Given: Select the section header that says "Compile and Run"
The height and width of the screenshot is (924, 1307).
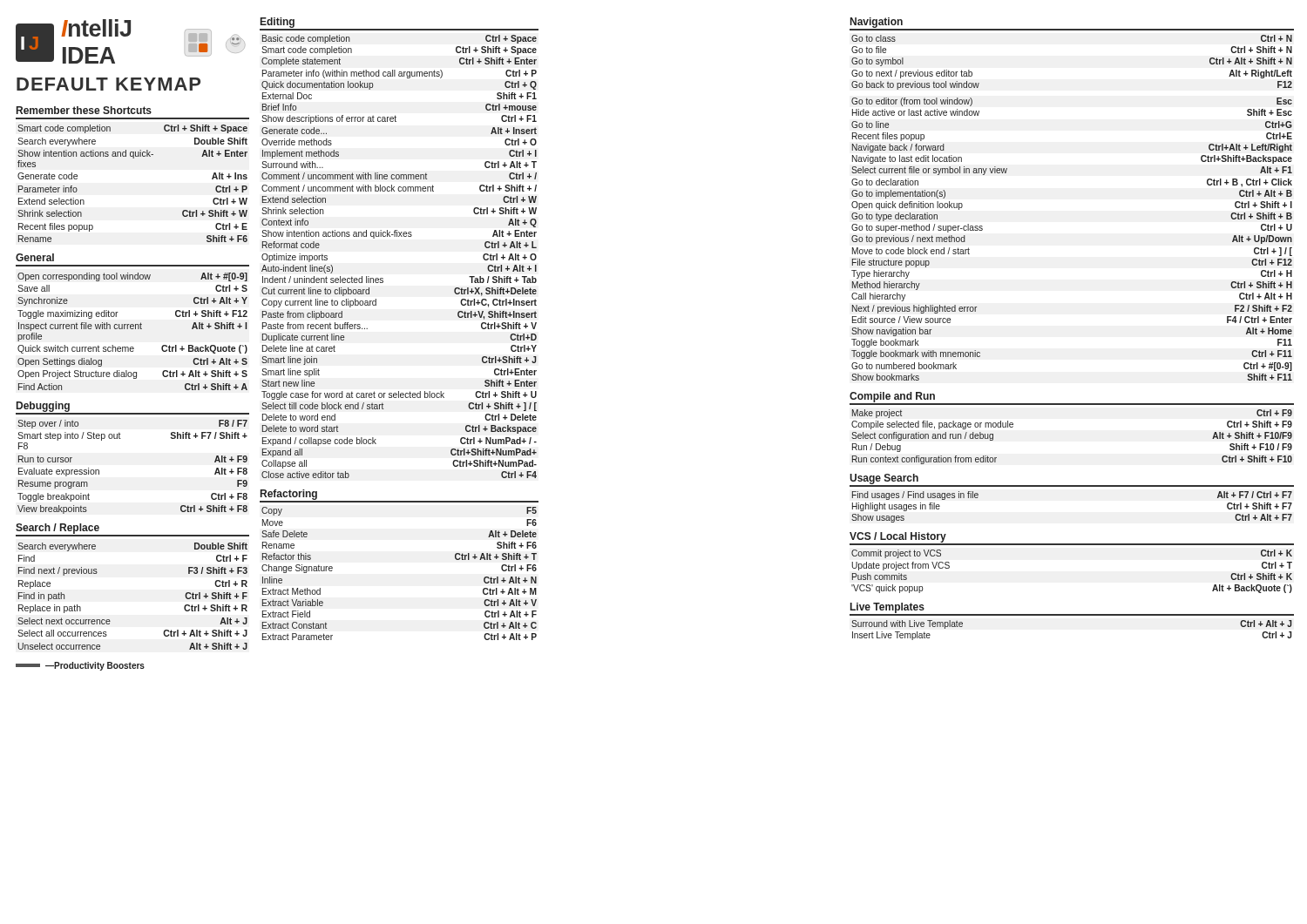Looking at the screenshot, I should (893, 396).
